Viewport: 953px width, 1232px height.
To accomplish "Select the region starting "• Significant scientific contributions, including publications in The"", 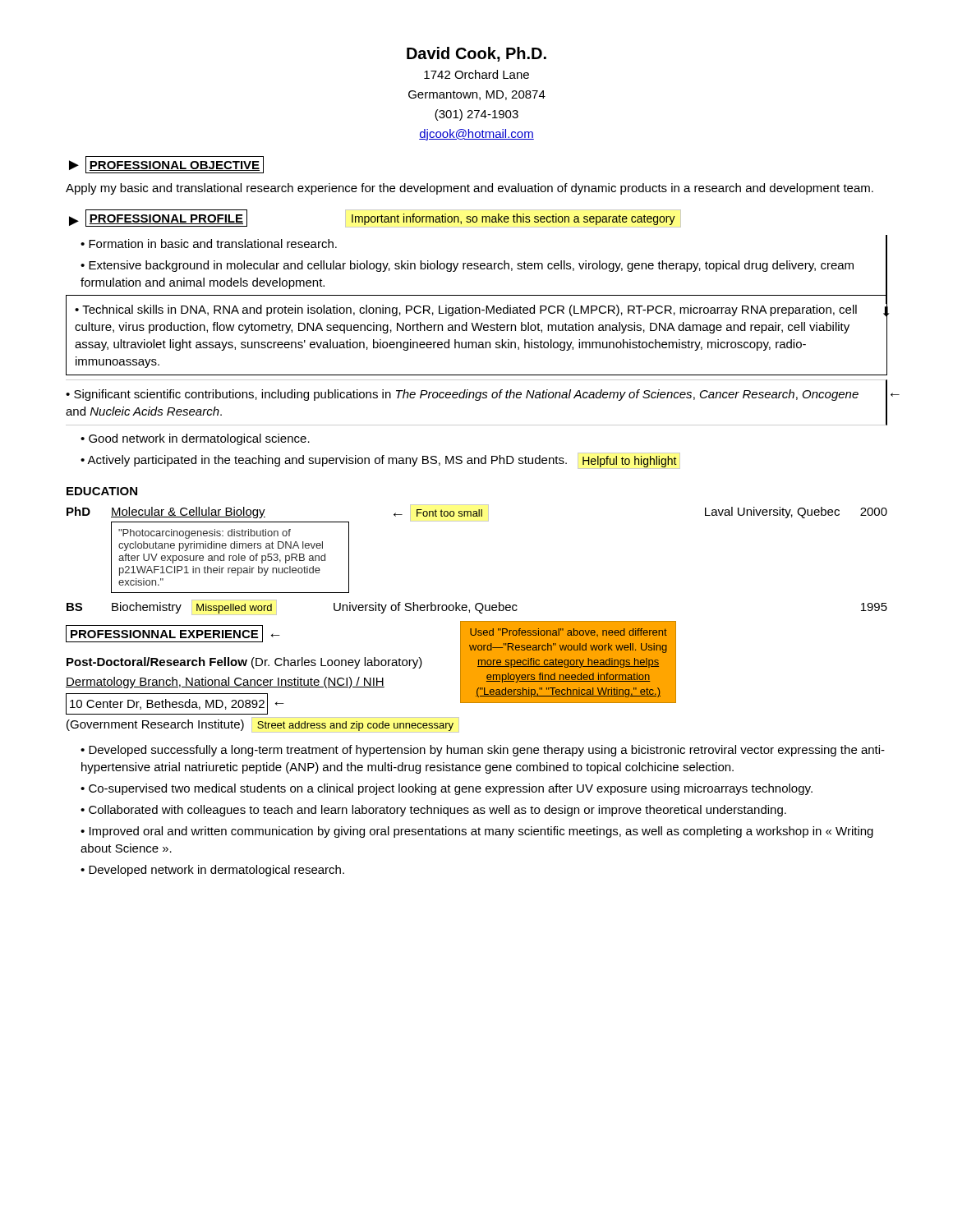I will (x=462, y=402).
